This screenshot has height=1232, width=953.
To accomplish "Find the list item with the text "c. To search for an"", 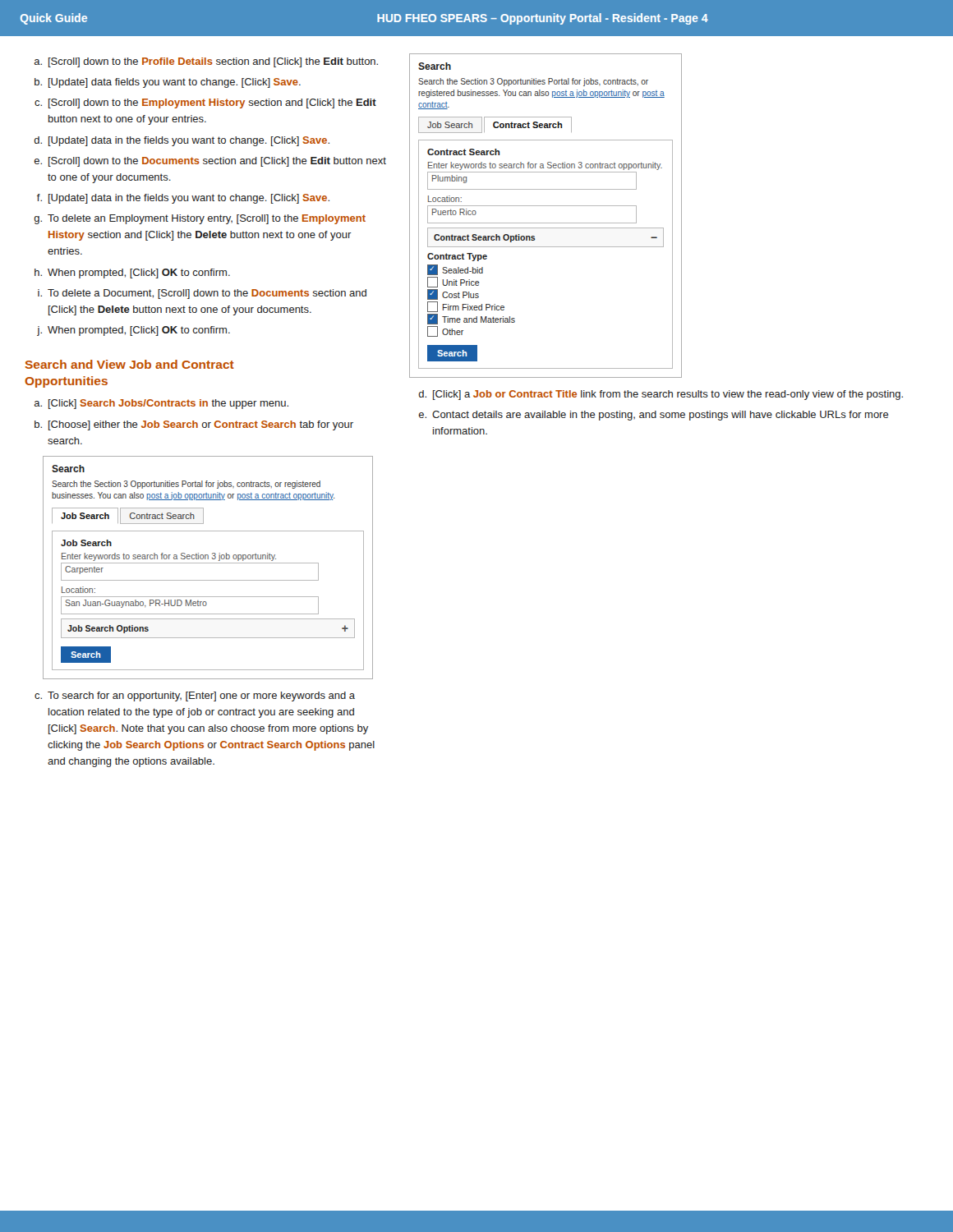I will coord(205,729).
